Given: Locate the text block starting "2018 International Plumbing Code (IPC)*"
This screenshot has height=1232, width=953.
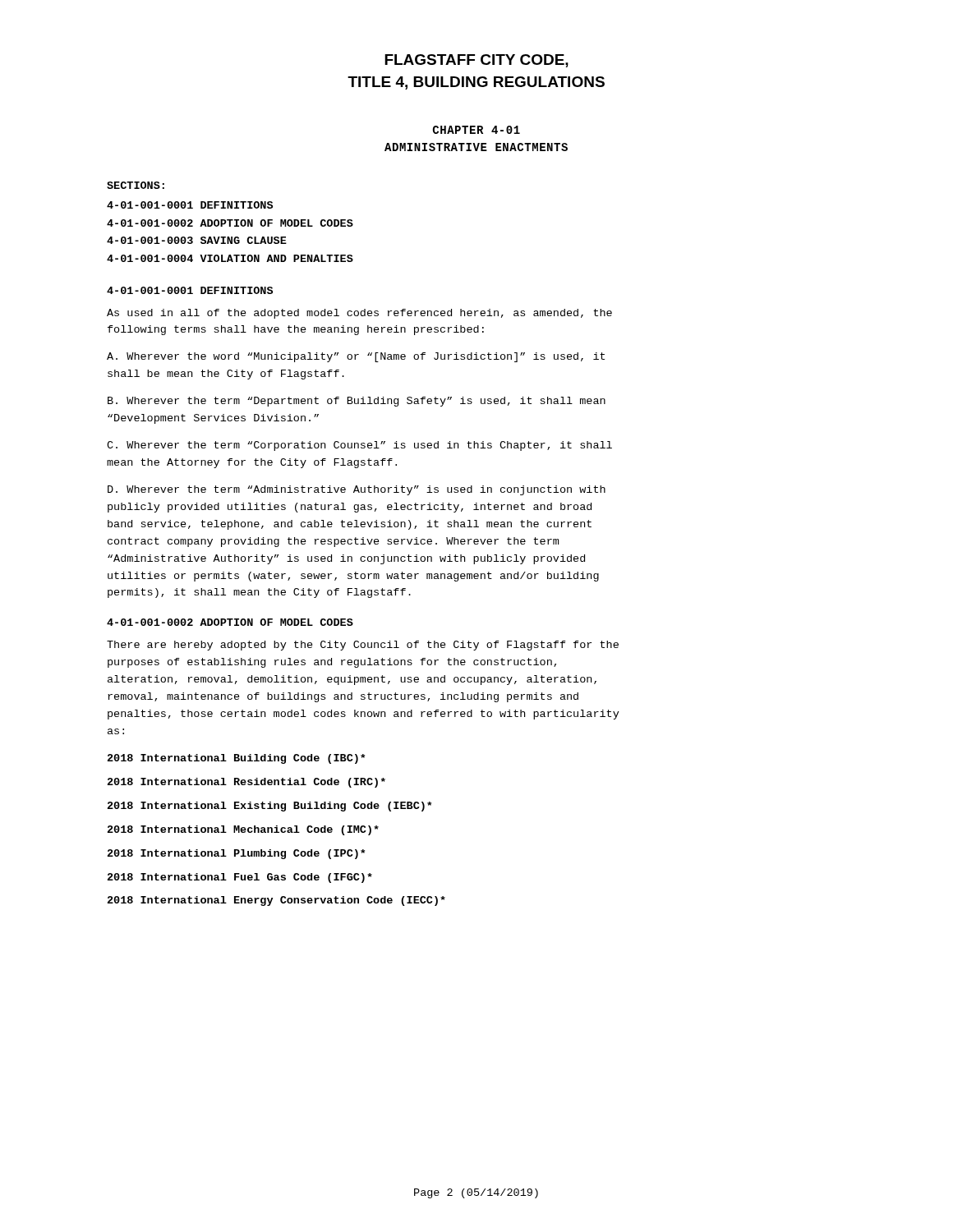Looking at the screenshot, I should pyautogui.click(x=237, y=853).
